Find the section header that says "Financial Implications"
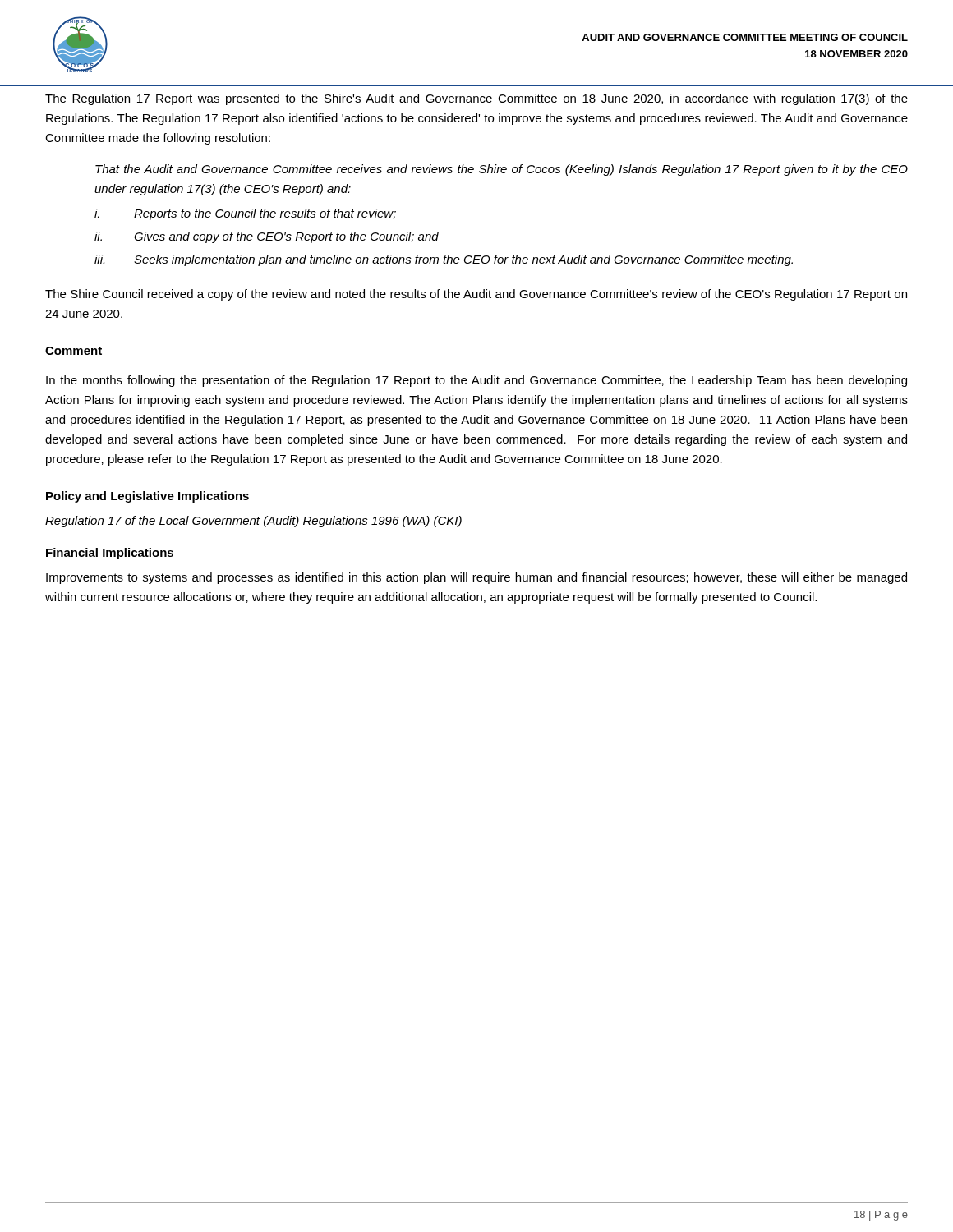 coord(110,552)
